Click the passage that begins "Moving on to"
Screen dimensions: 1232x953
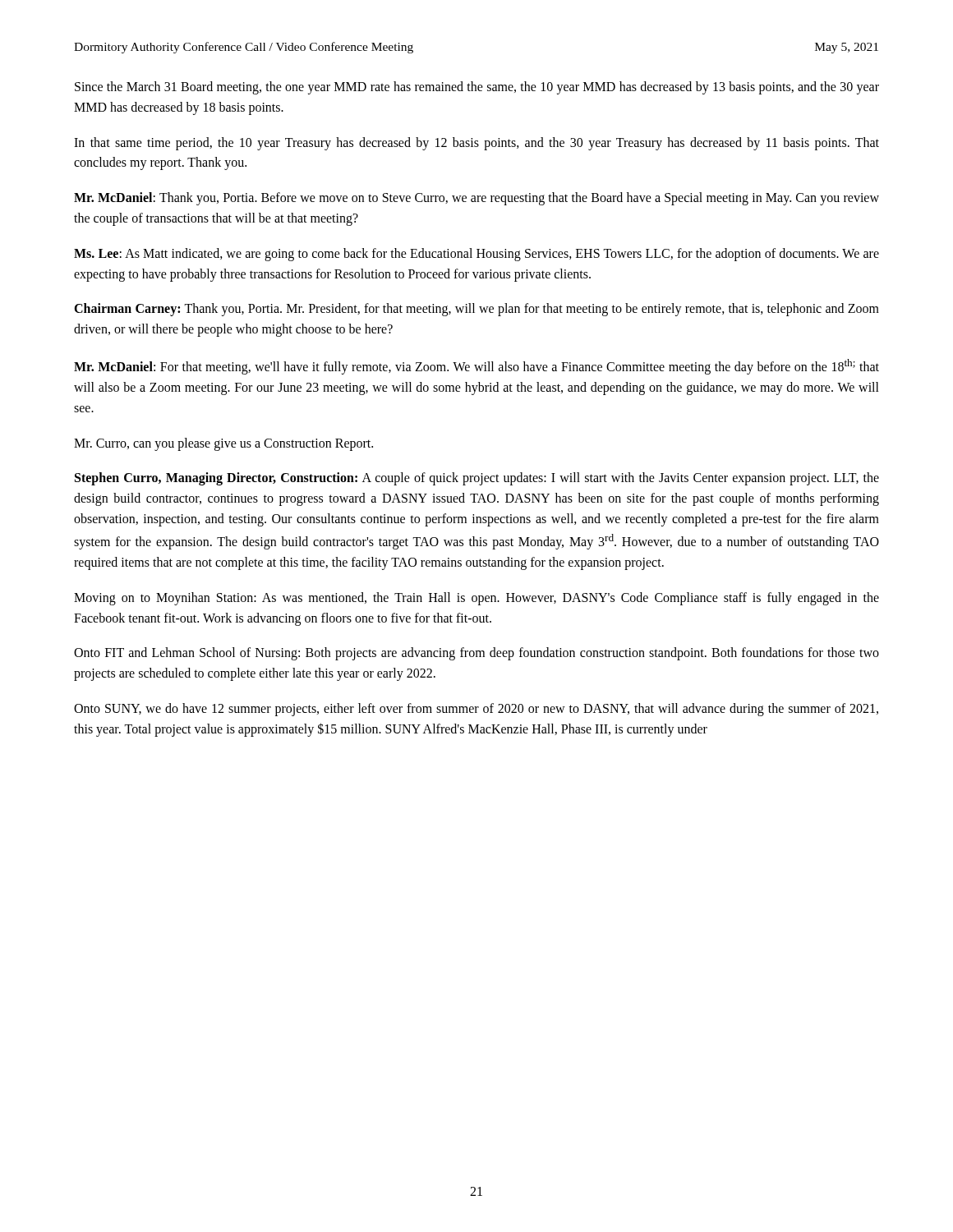point(476,608)
